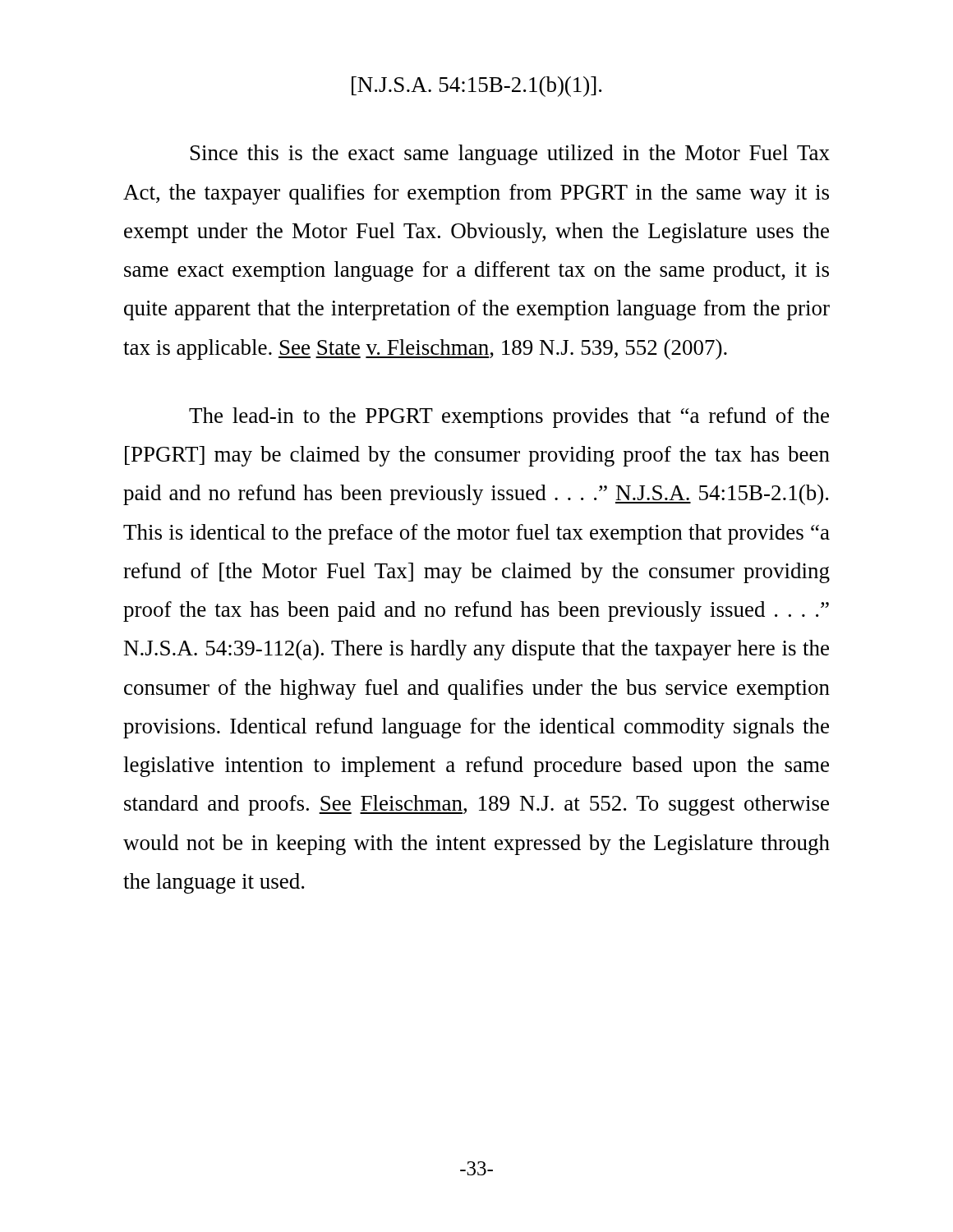
Task: Find the block on this page that starts "The lead-in to"
Action: (x=476, y=648)
